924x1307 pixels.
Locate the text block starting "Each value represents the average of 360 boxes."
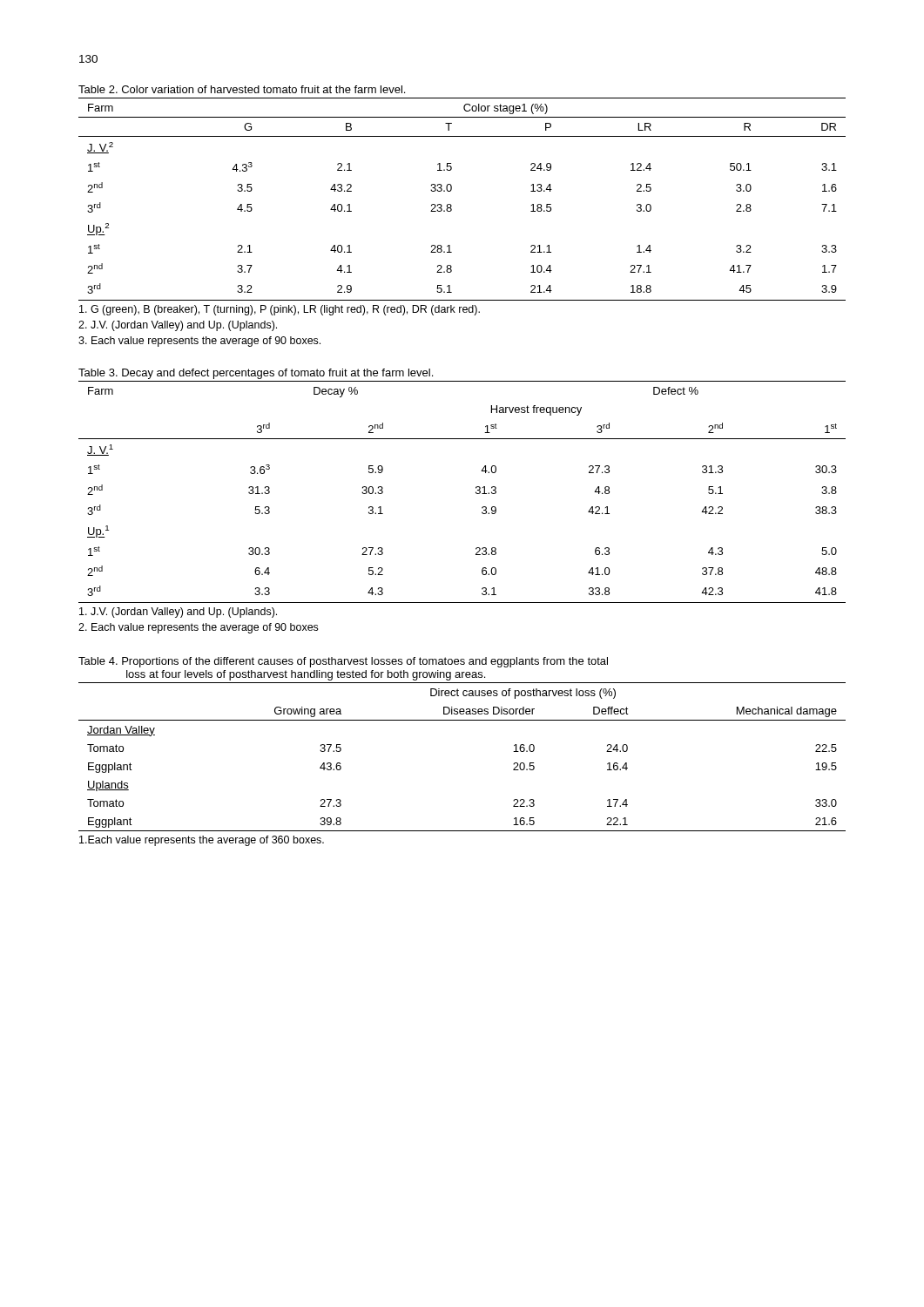pos(202,840)
